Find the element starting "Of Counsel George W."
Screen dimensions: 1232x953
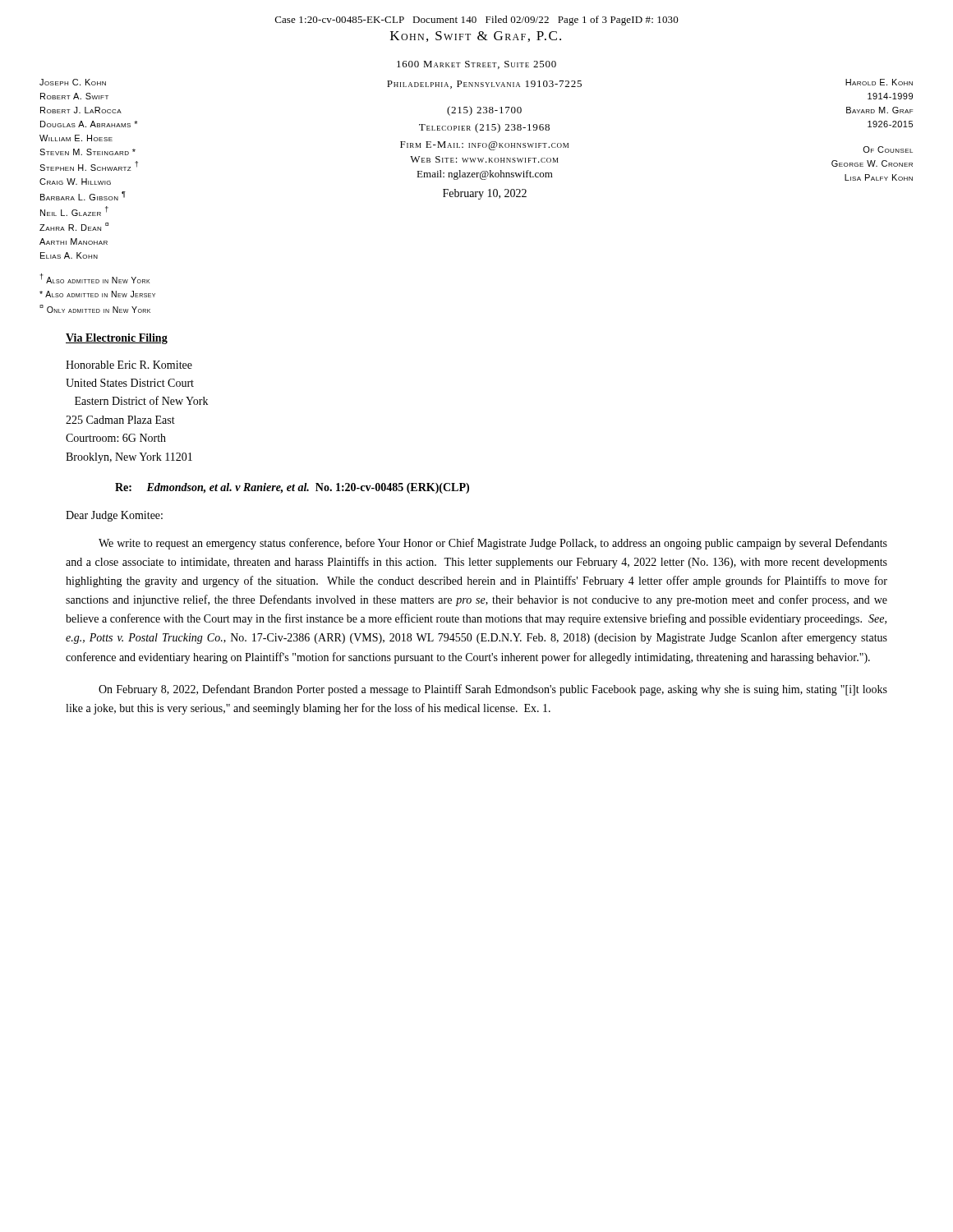pos(872,164)
